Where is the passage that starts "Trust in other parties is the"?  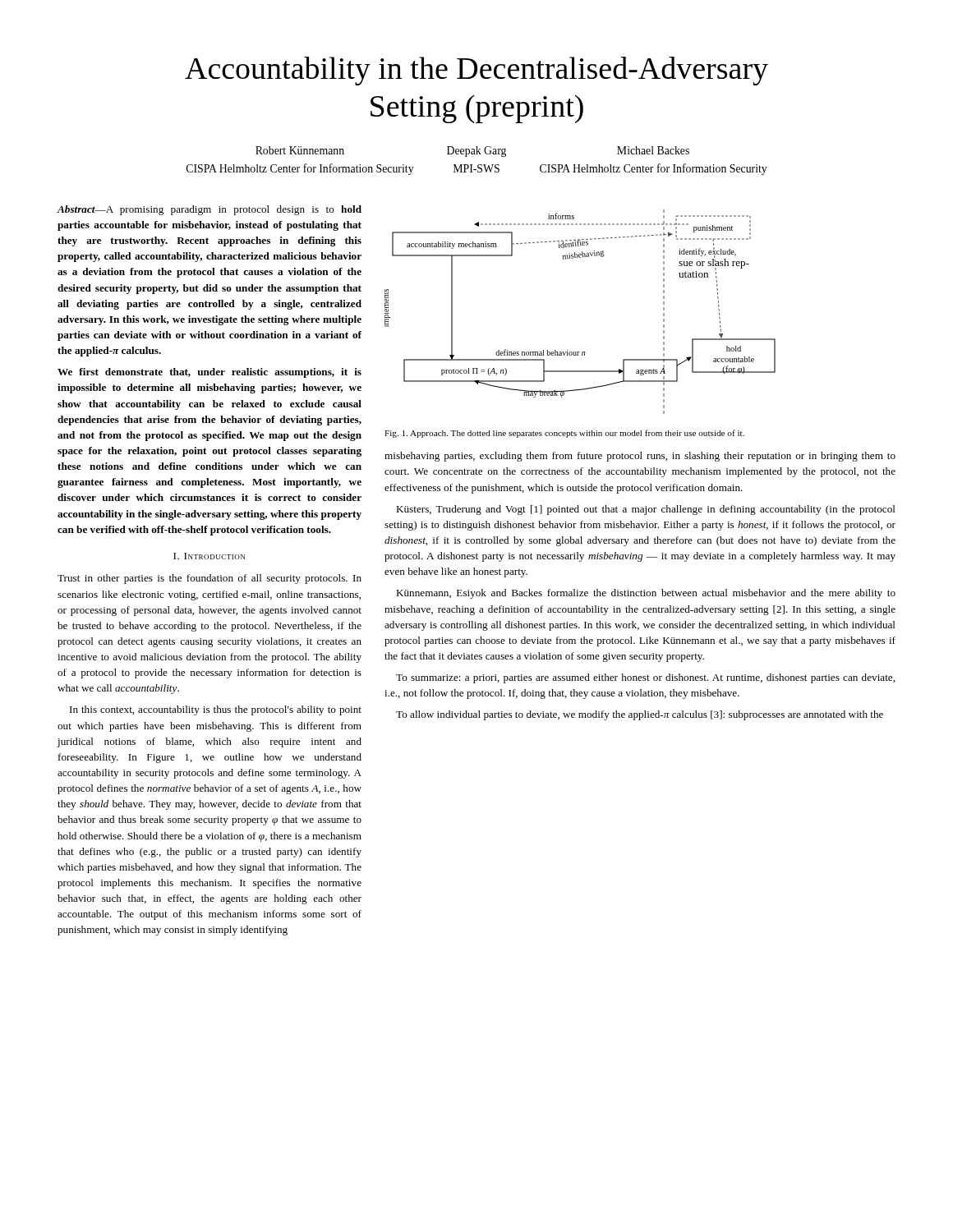point(209,754)
